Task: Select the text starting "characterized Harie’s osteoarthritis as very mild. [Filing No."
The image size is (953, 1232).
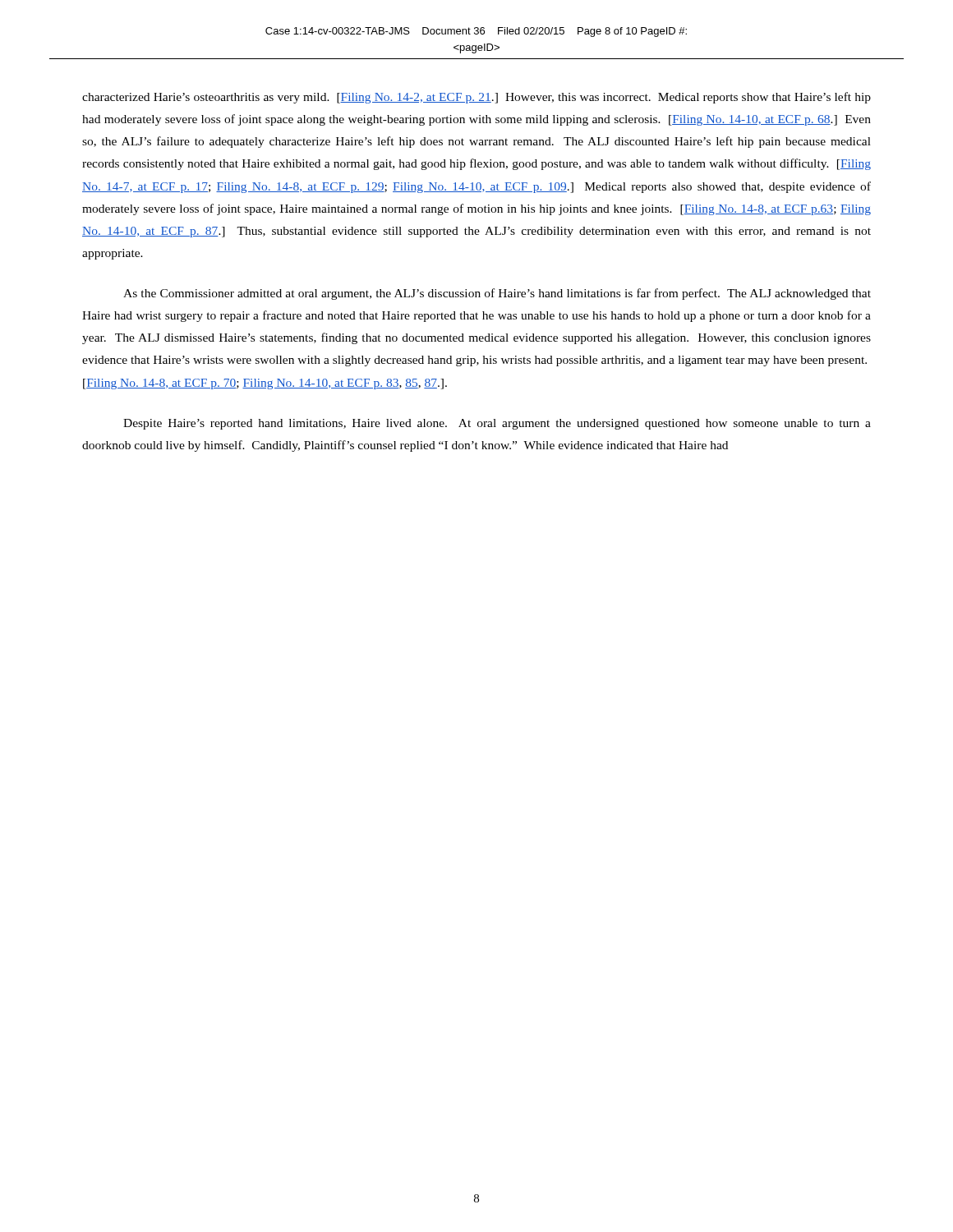Action: (x=476, y=175)
